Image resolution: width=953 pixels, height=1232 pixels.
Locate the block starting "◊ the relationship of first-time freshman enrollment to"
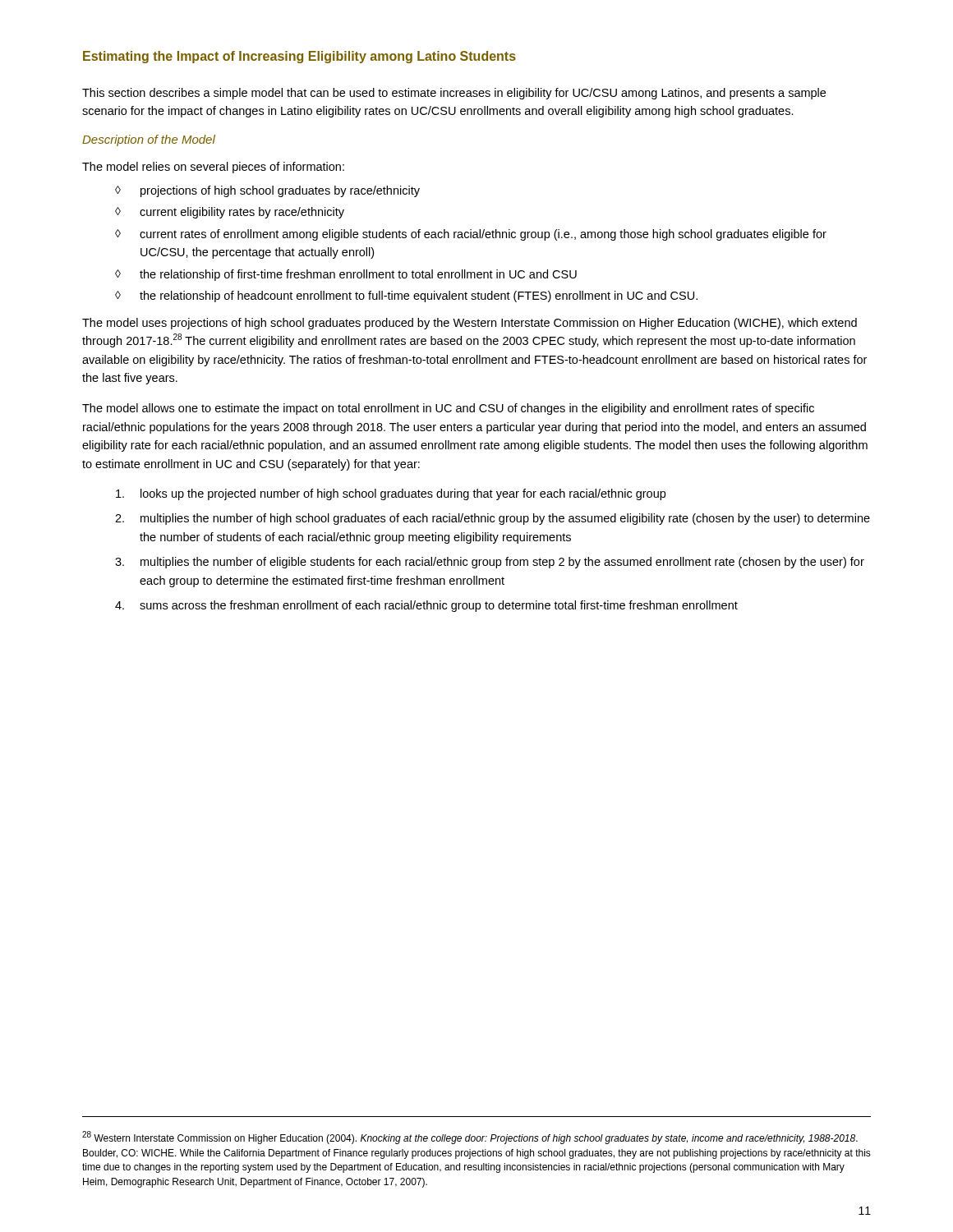tap(476, 274)
